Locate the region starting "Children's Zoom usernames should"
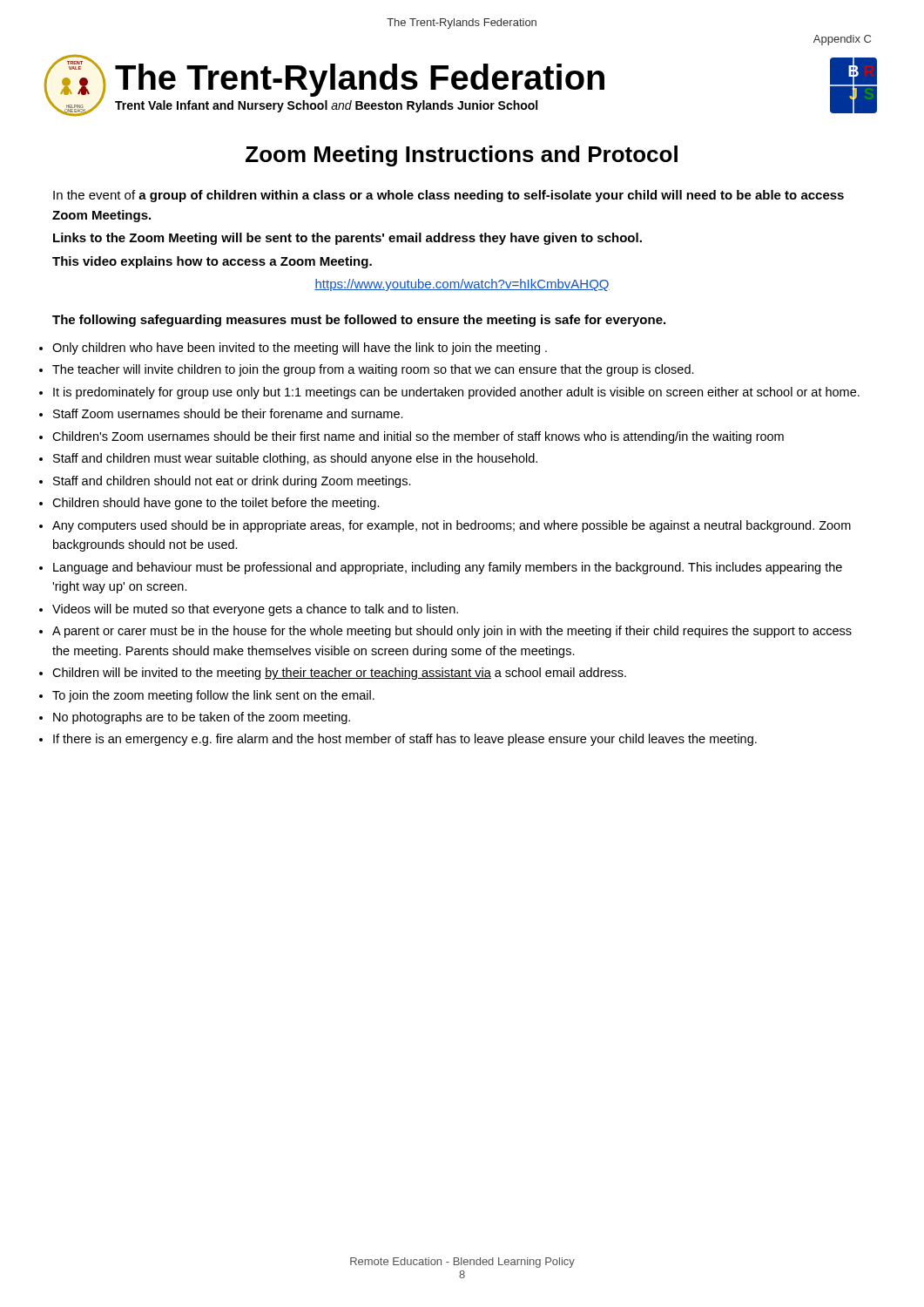 pos(418,436)
